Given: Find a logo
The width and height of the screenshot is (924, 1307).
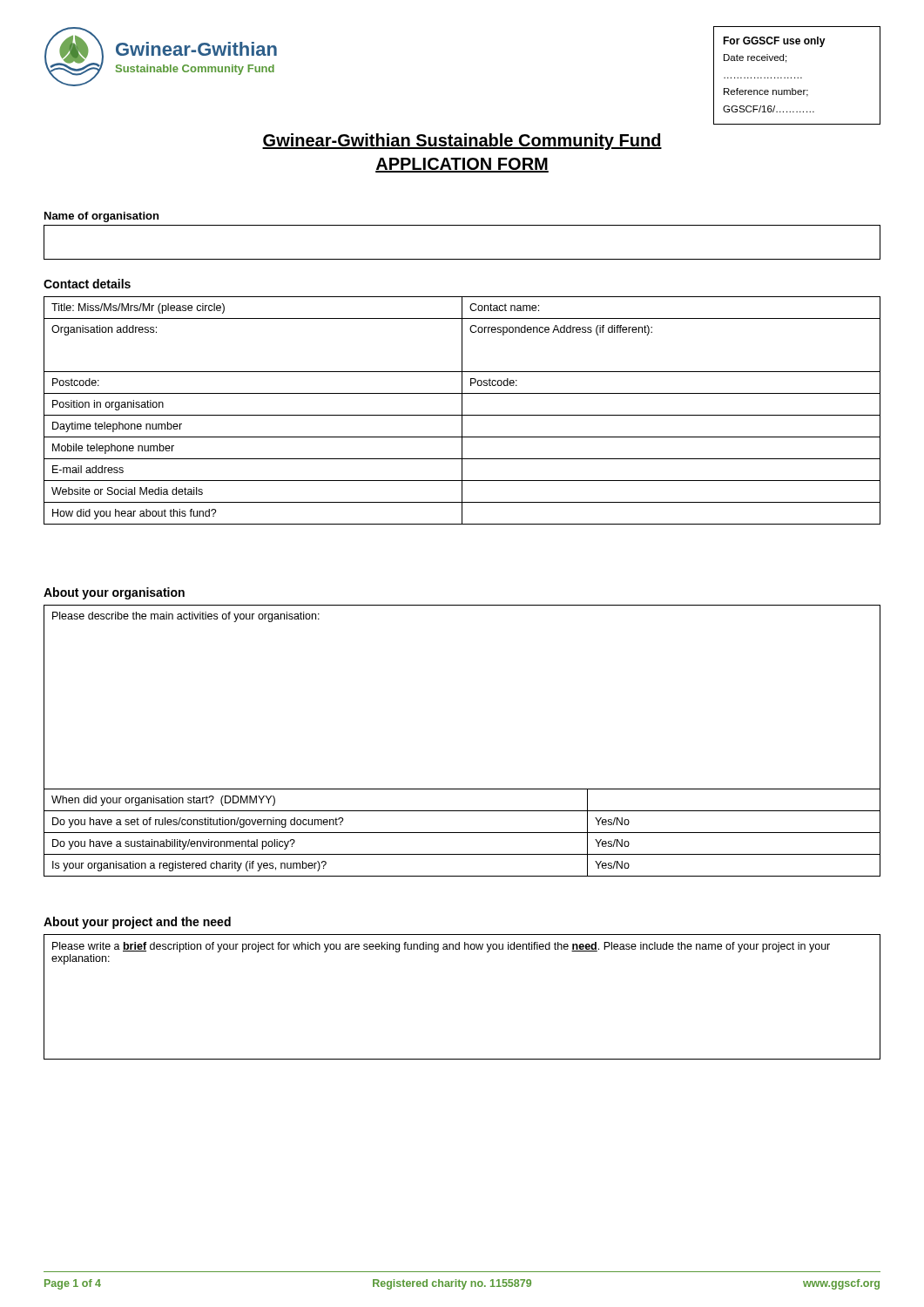Looking at the screenshot, I should tap(161, 57).
